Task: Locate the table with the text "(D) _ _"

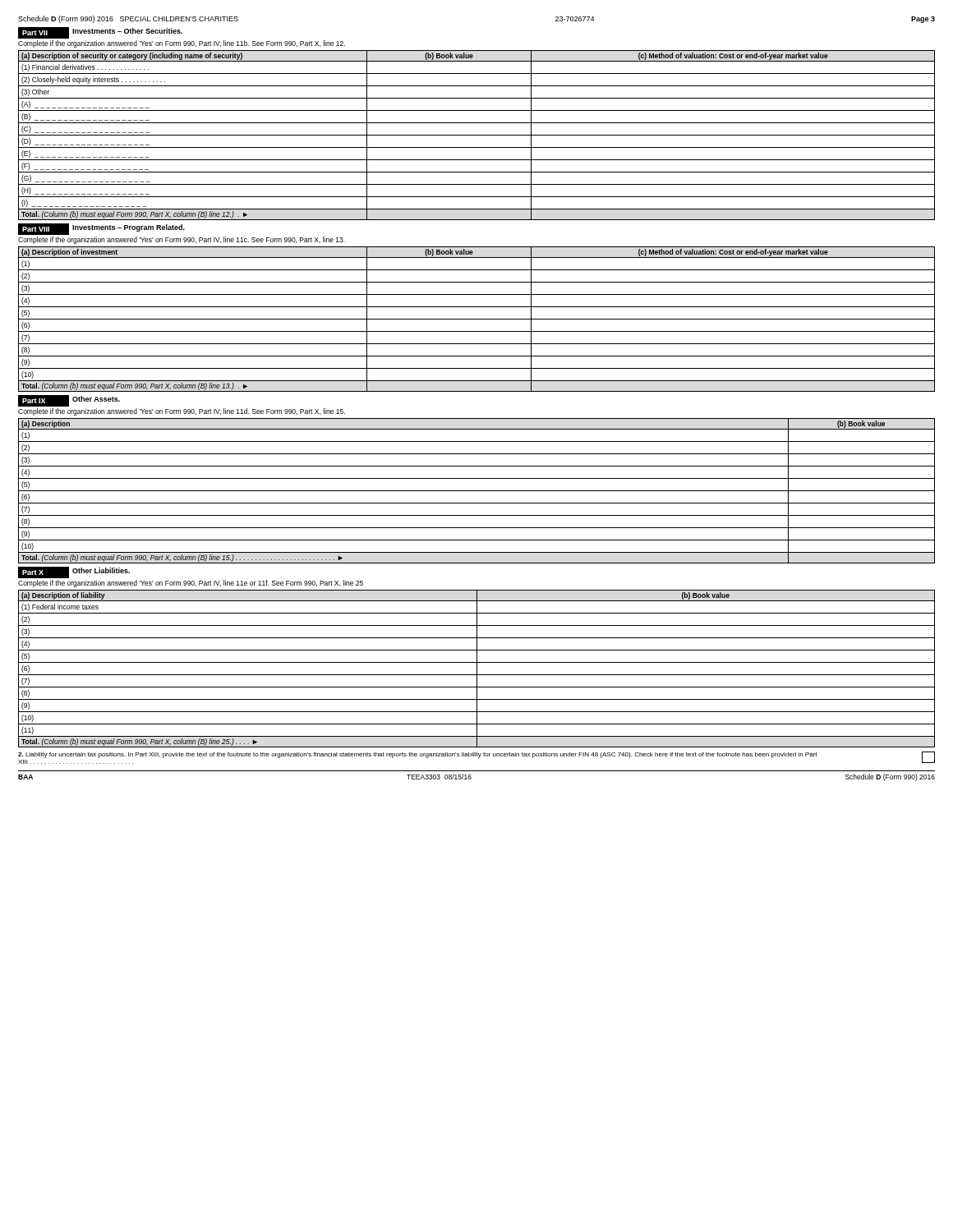Action: coord(476,135)
